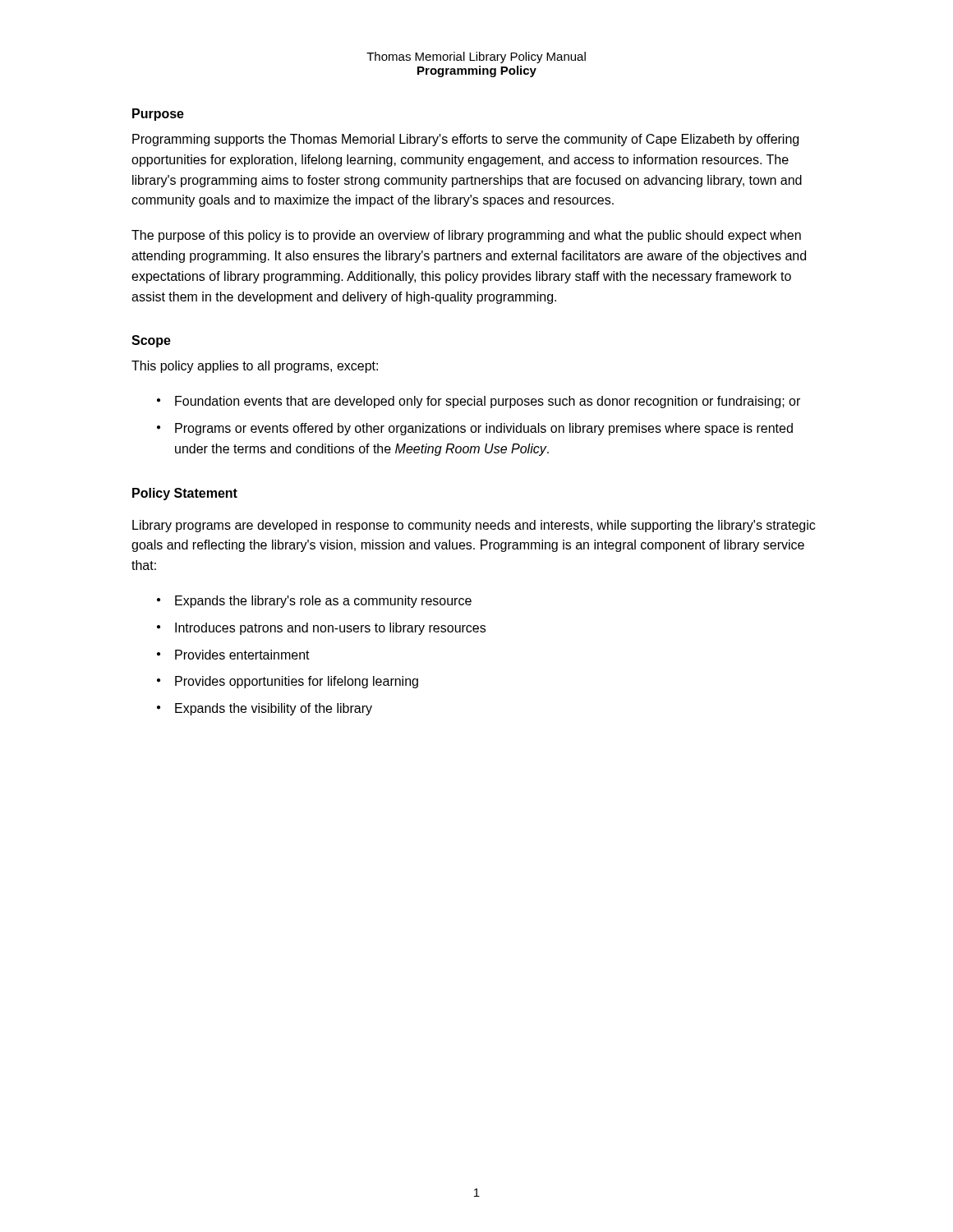This screenshot has width=953, height=1232.
Task: Find "Expands the library's role as a community resource" on this page
Action: [x=323, y=601]
